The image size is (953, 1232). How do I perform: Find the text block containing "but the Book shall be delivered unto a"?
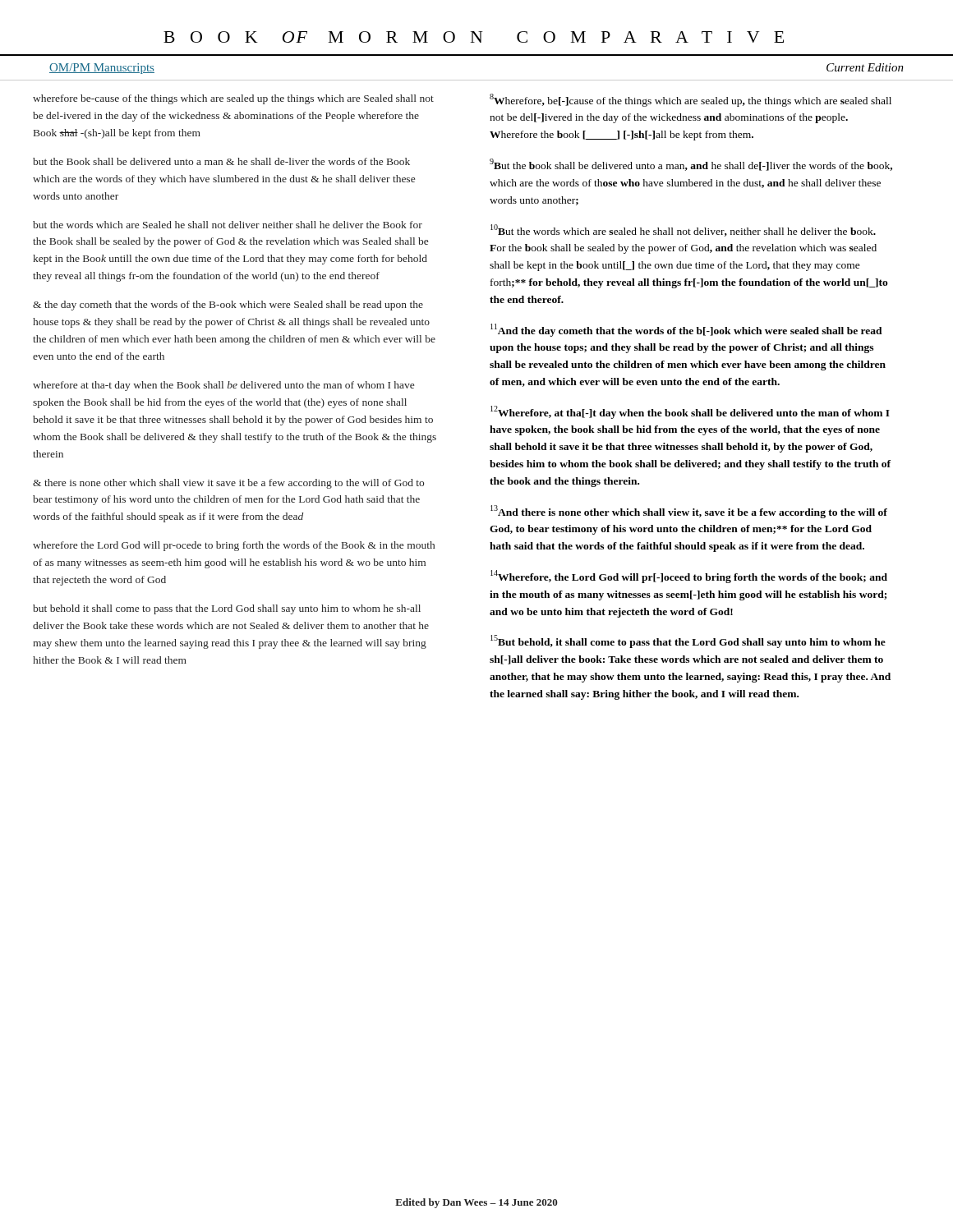pos(235,179)
